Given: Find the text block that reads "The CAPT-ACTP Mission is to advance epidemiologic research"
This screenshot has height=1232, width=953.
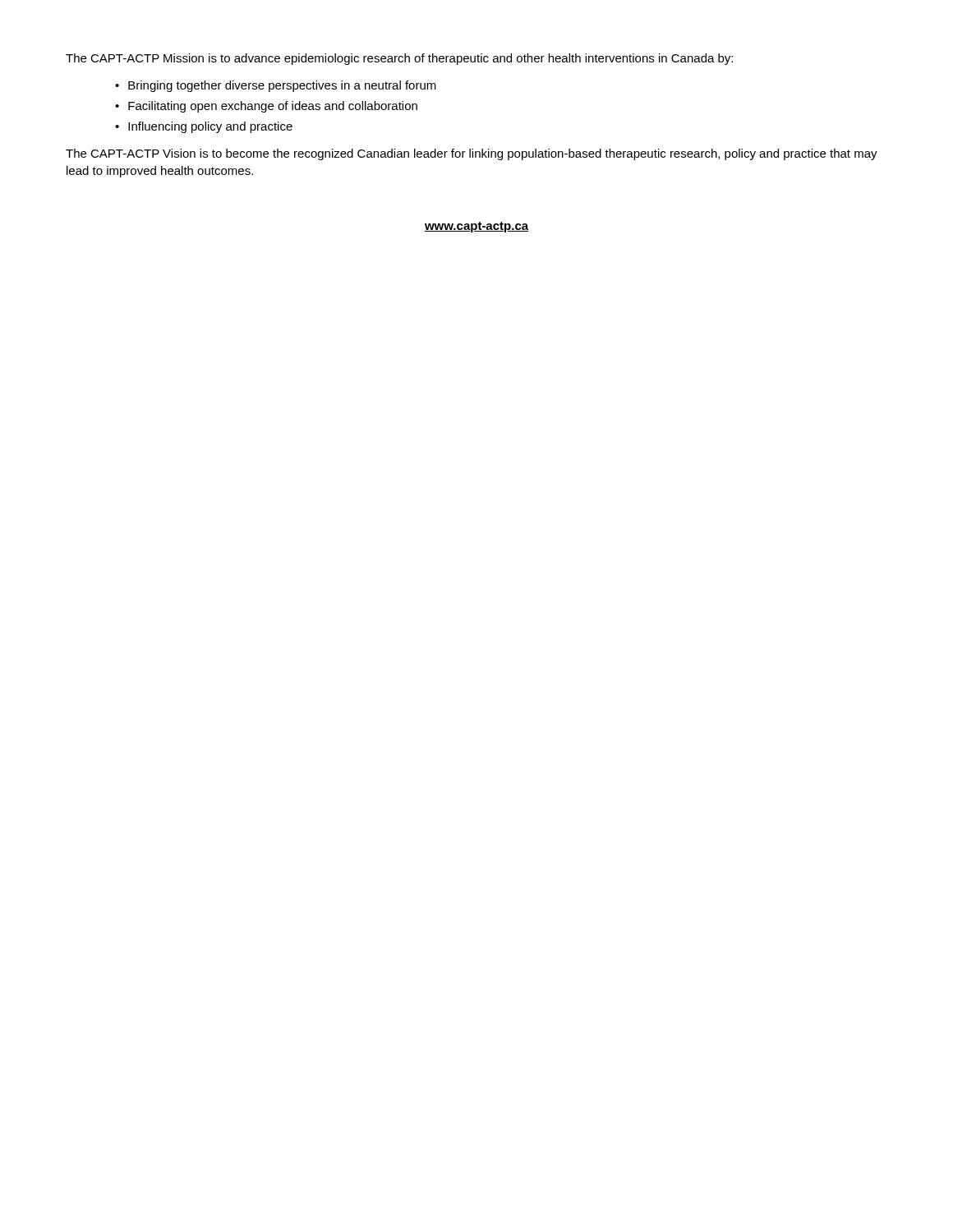Looking at the screenshot, I should tap(400, 58).
